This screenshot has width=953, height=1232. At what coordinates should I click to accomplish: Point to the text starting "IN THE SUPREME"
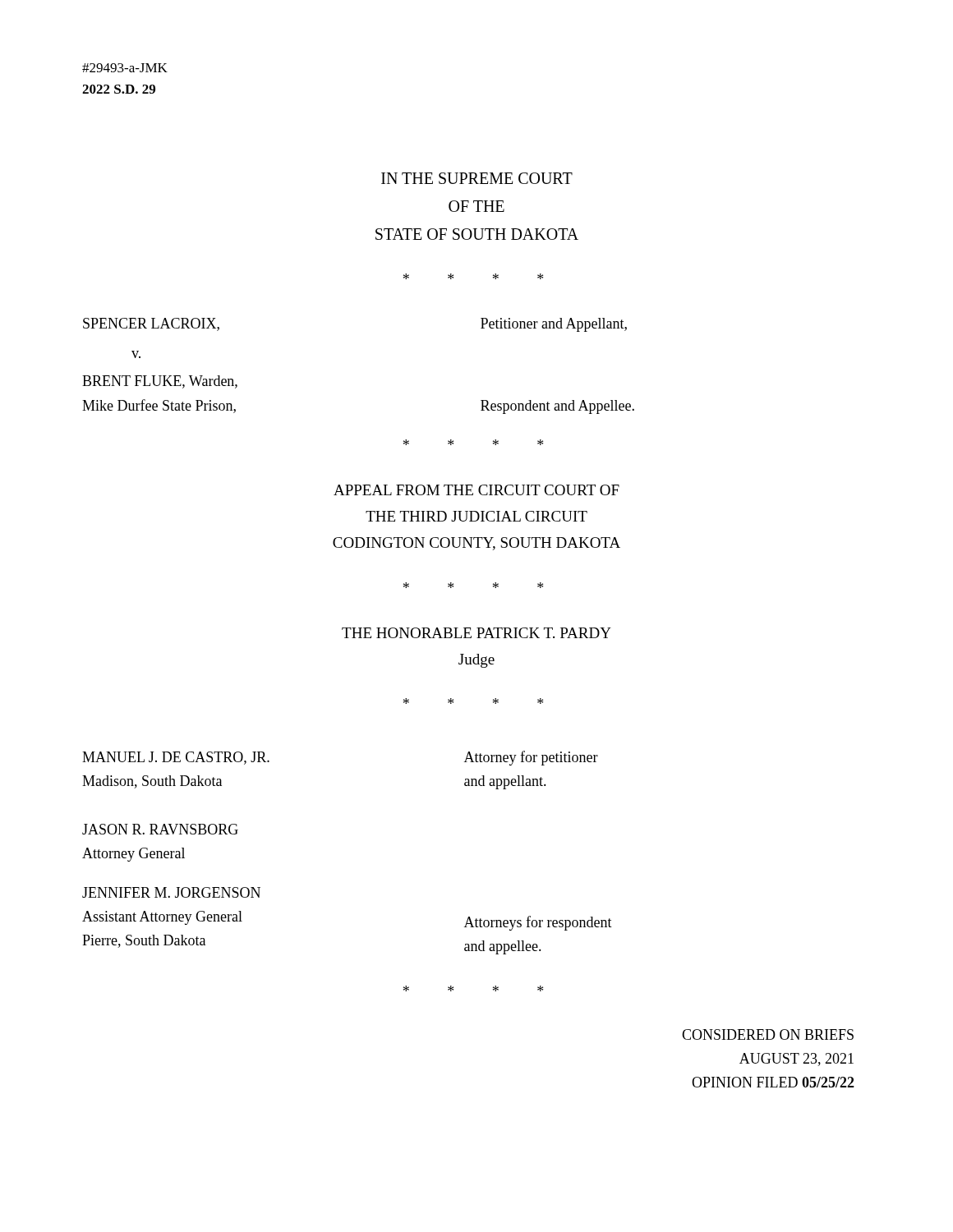476,206
